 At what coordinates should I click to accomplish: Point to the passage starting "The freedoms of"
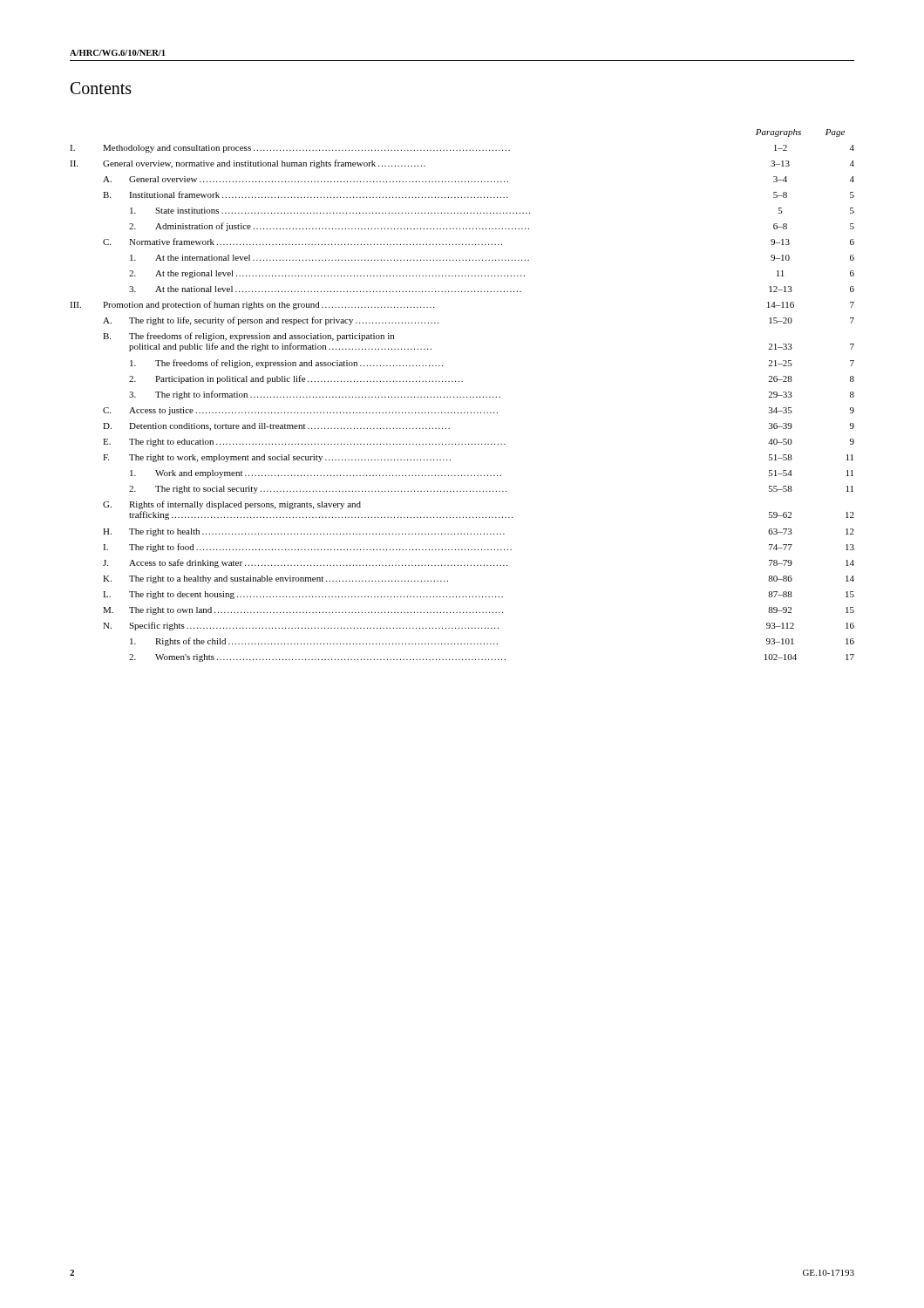(x=259, y=363)
